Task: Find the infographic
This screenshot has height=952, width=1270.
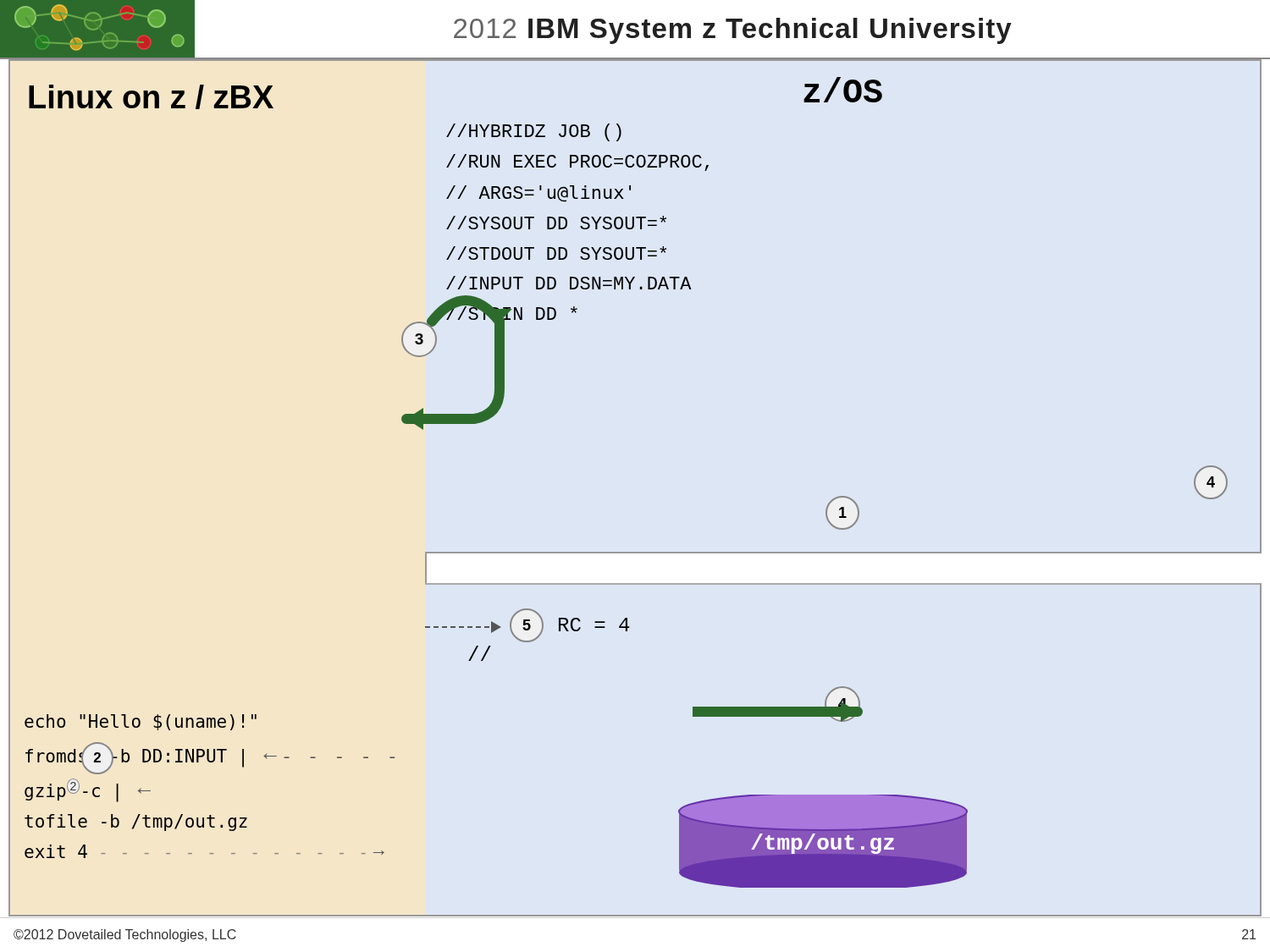Action: point(635,488)
